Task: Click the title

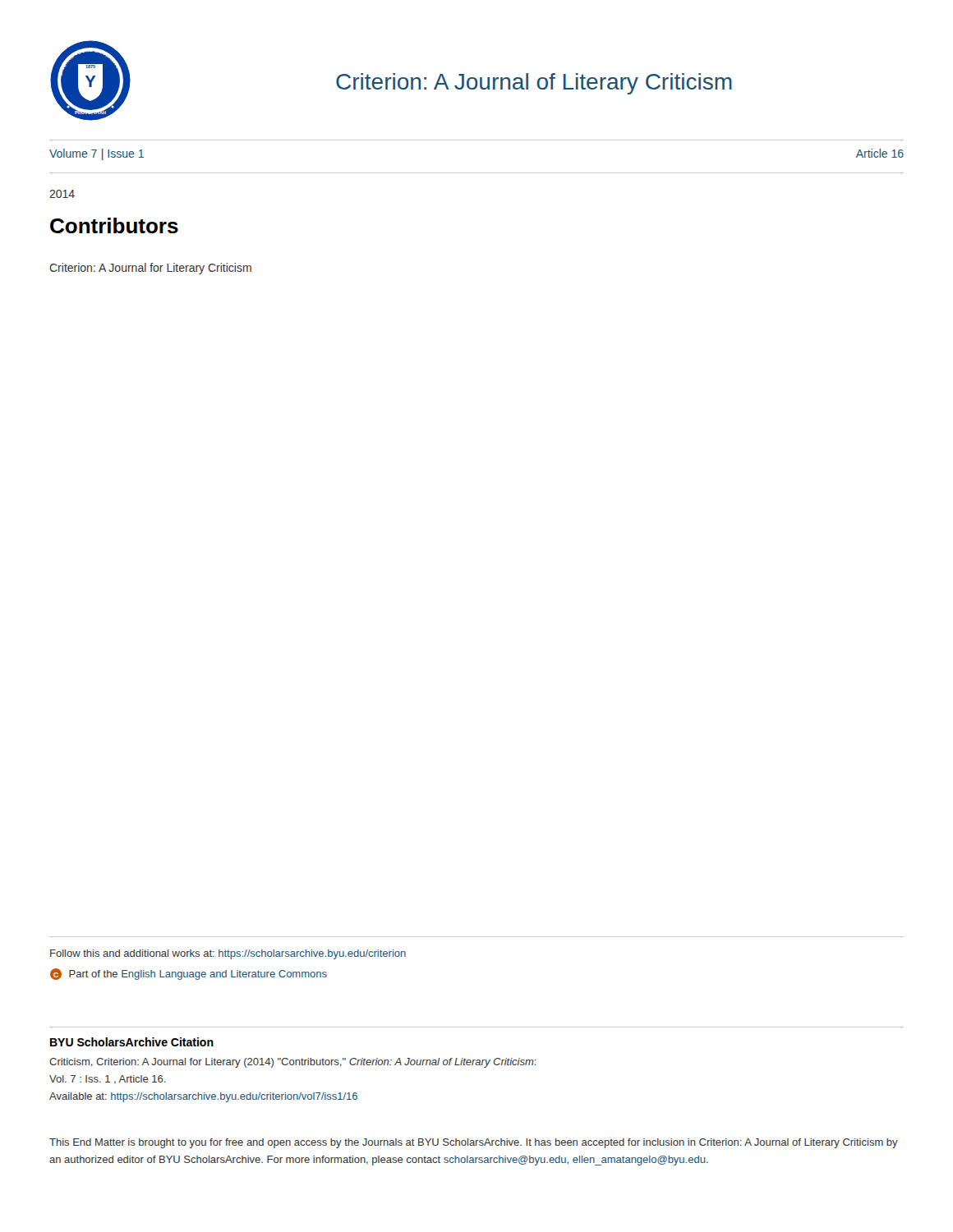Action: coord(534,82)
